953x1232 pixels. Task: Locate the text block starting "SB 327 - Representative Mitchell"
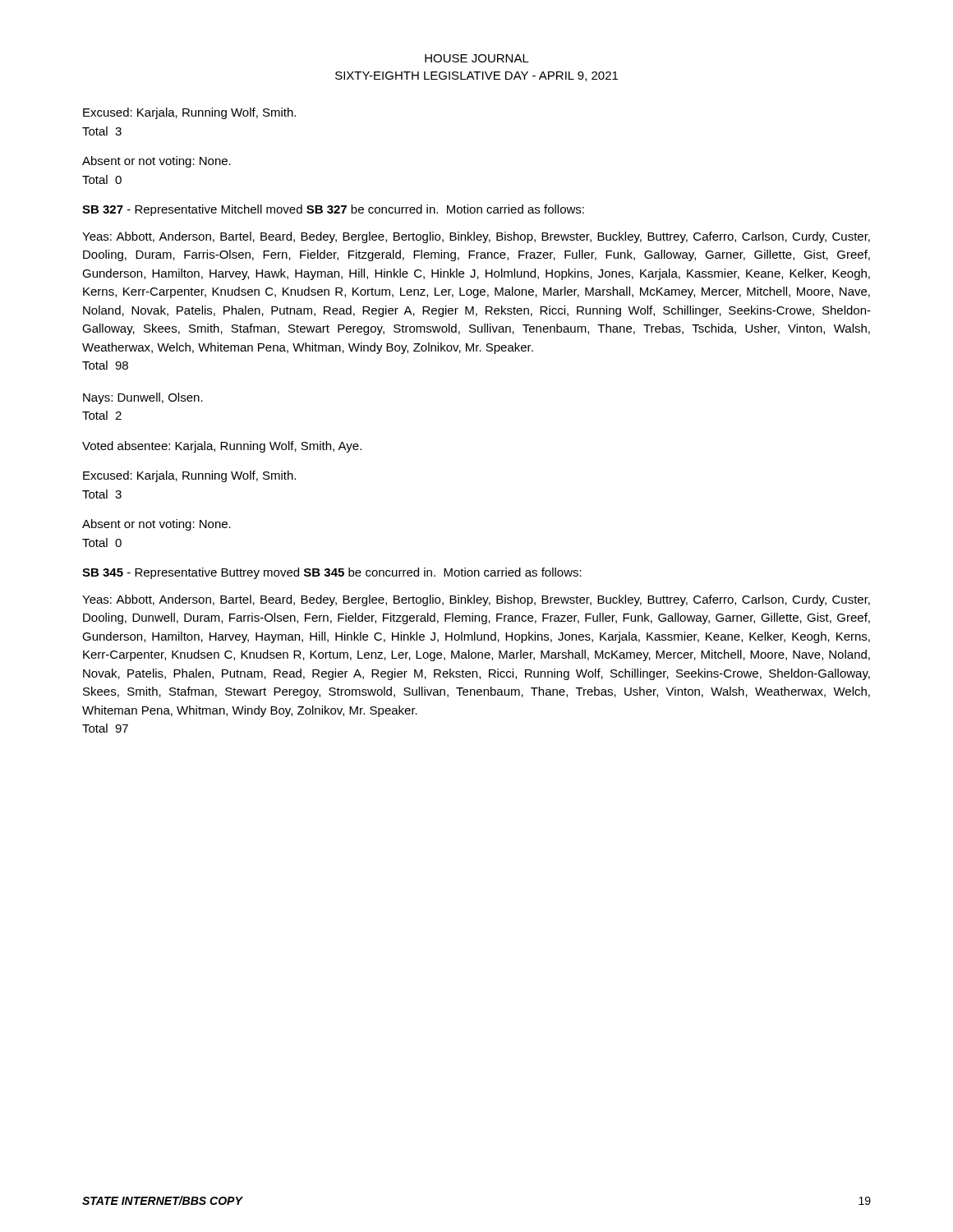(x=334, y=209)
